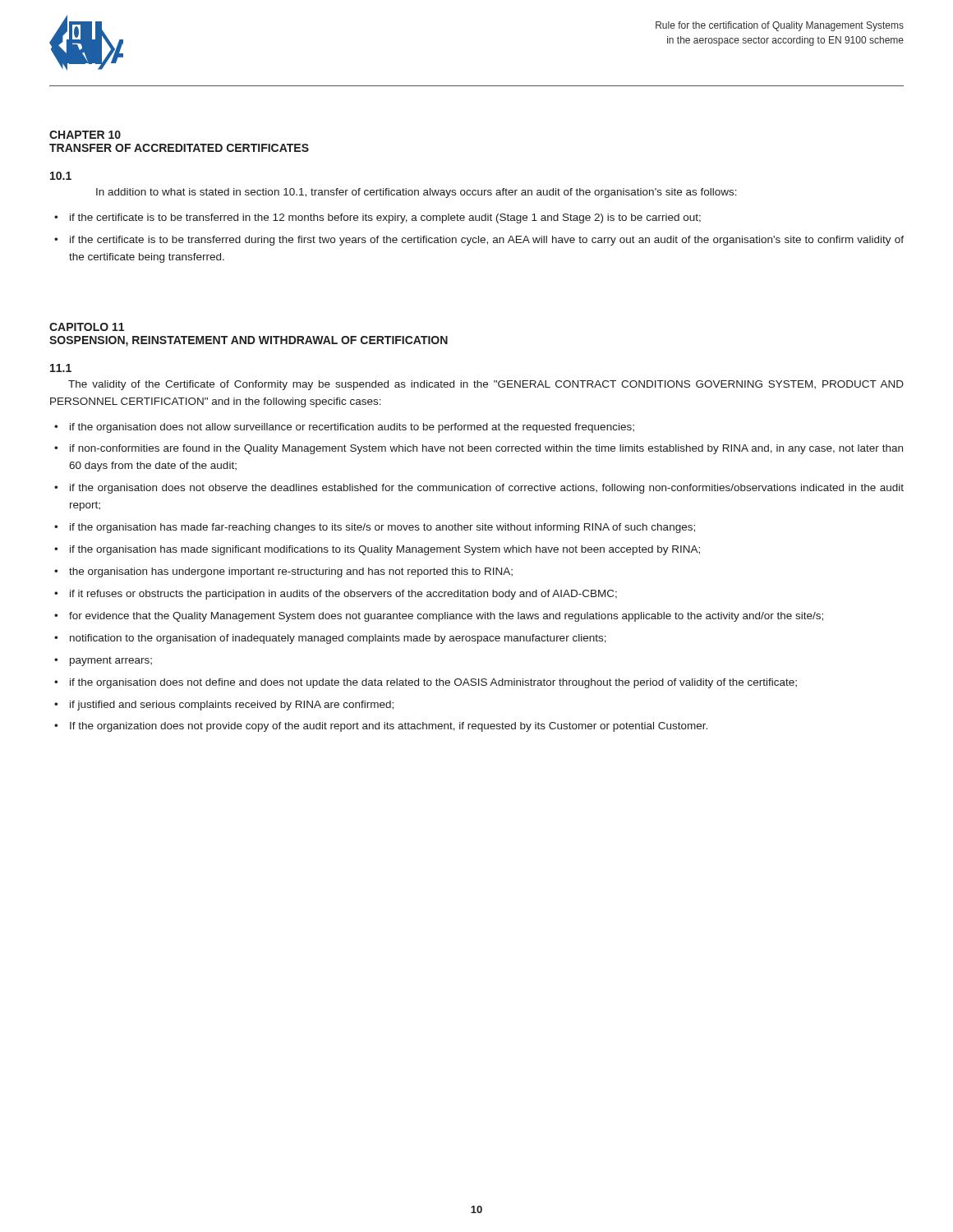Point to "payment arrears;"
This screenshot has height=1232, width=953.
[x=111, y=660]
